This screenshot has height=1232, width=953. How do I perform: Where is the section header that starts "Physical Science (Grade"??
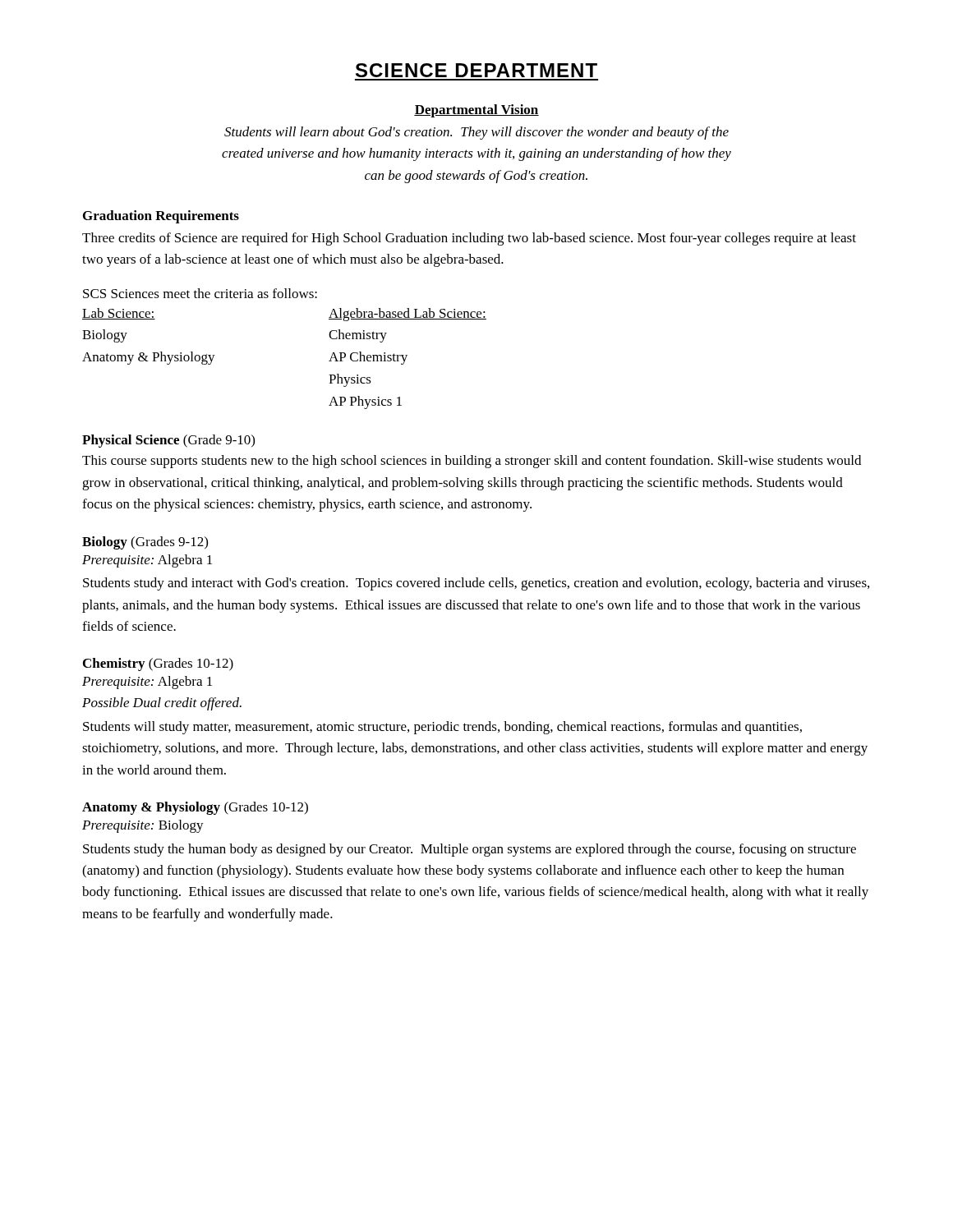coord(169,440)
